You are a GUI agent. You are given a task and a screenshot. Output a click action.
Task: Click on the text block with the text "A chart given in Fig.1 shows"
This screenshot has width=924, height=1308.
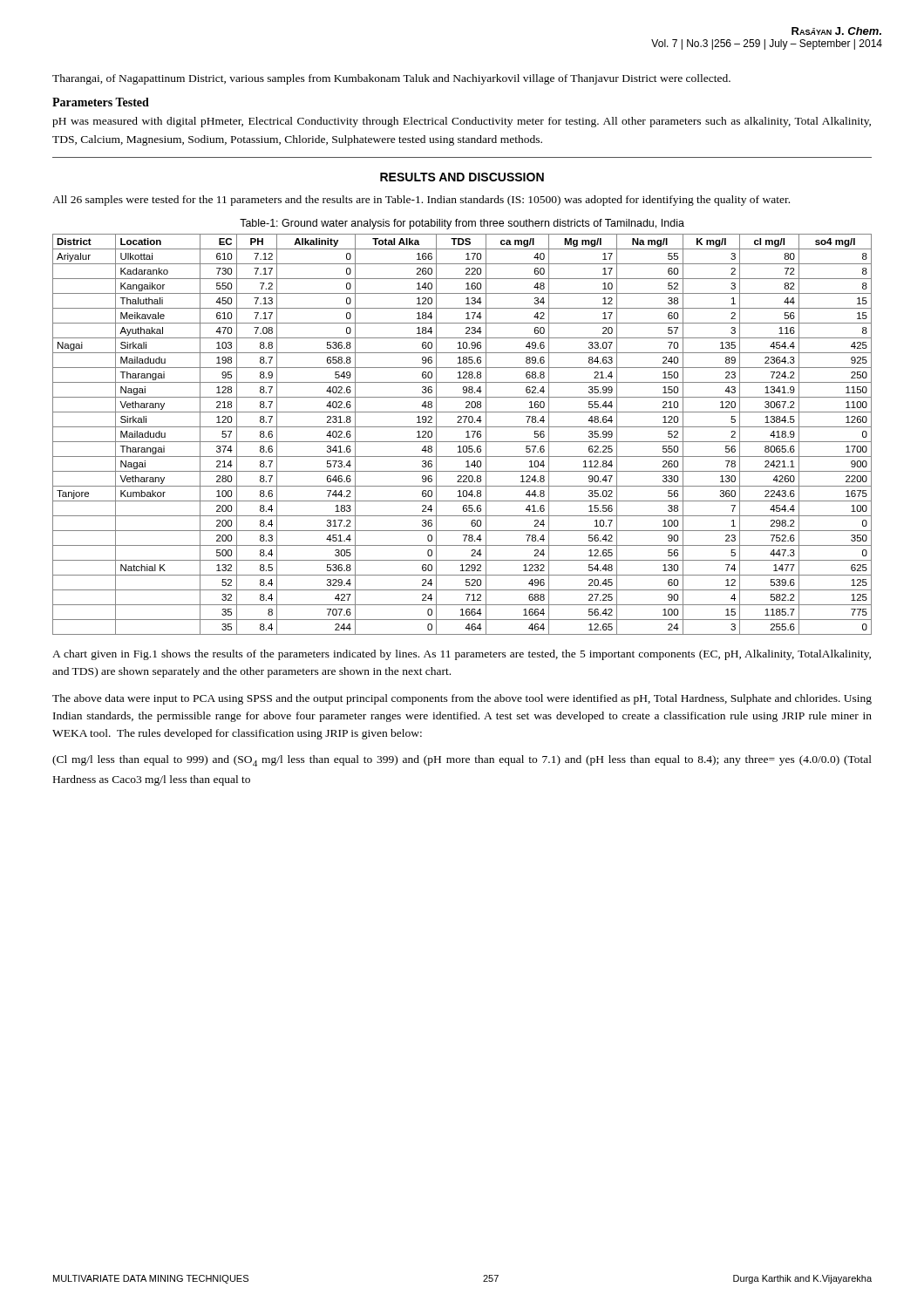pyautogui.click(x=462, y=662)
